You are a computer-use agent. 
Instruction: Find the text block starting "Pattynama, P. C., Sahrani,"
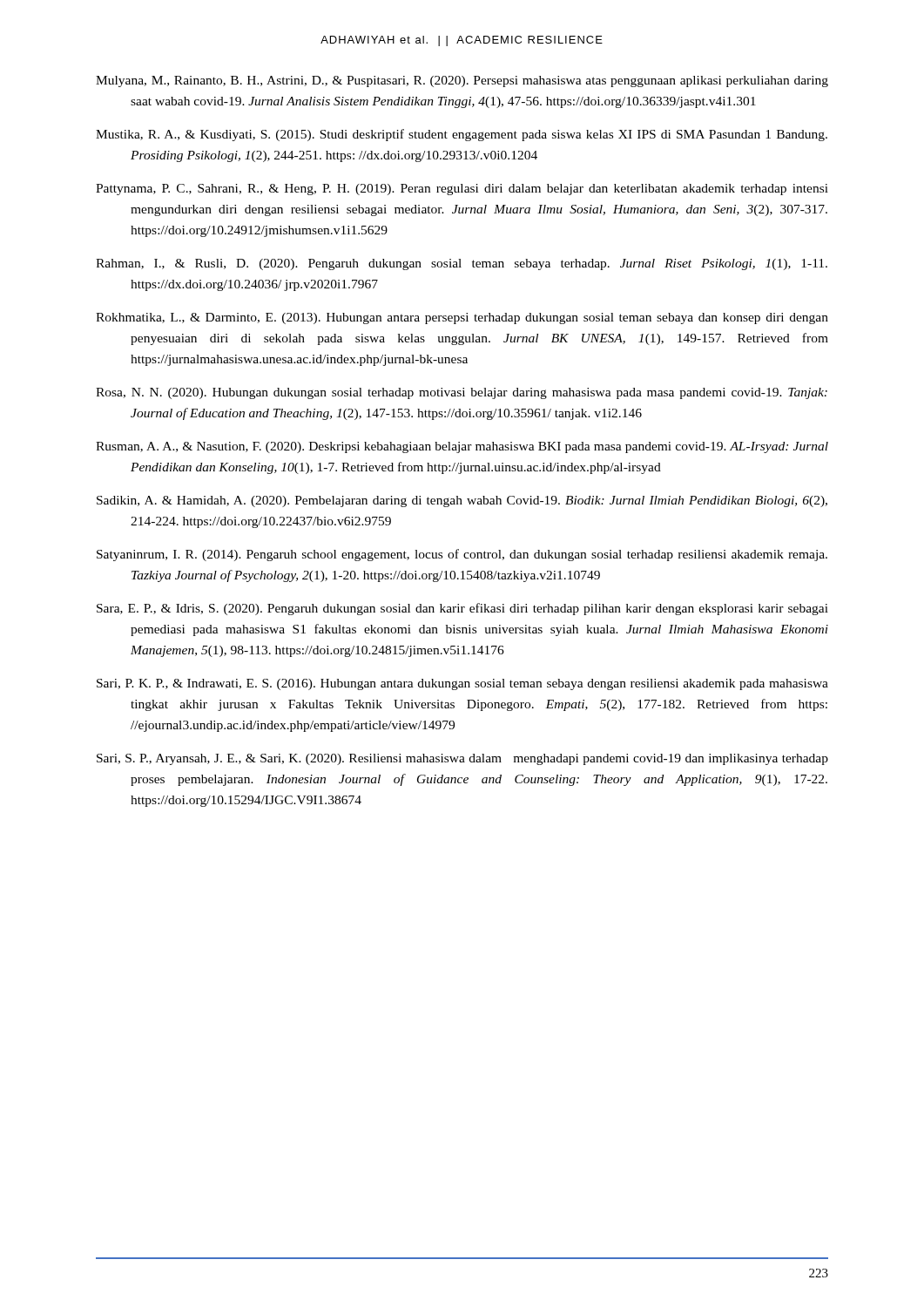(x=462, y=209)
